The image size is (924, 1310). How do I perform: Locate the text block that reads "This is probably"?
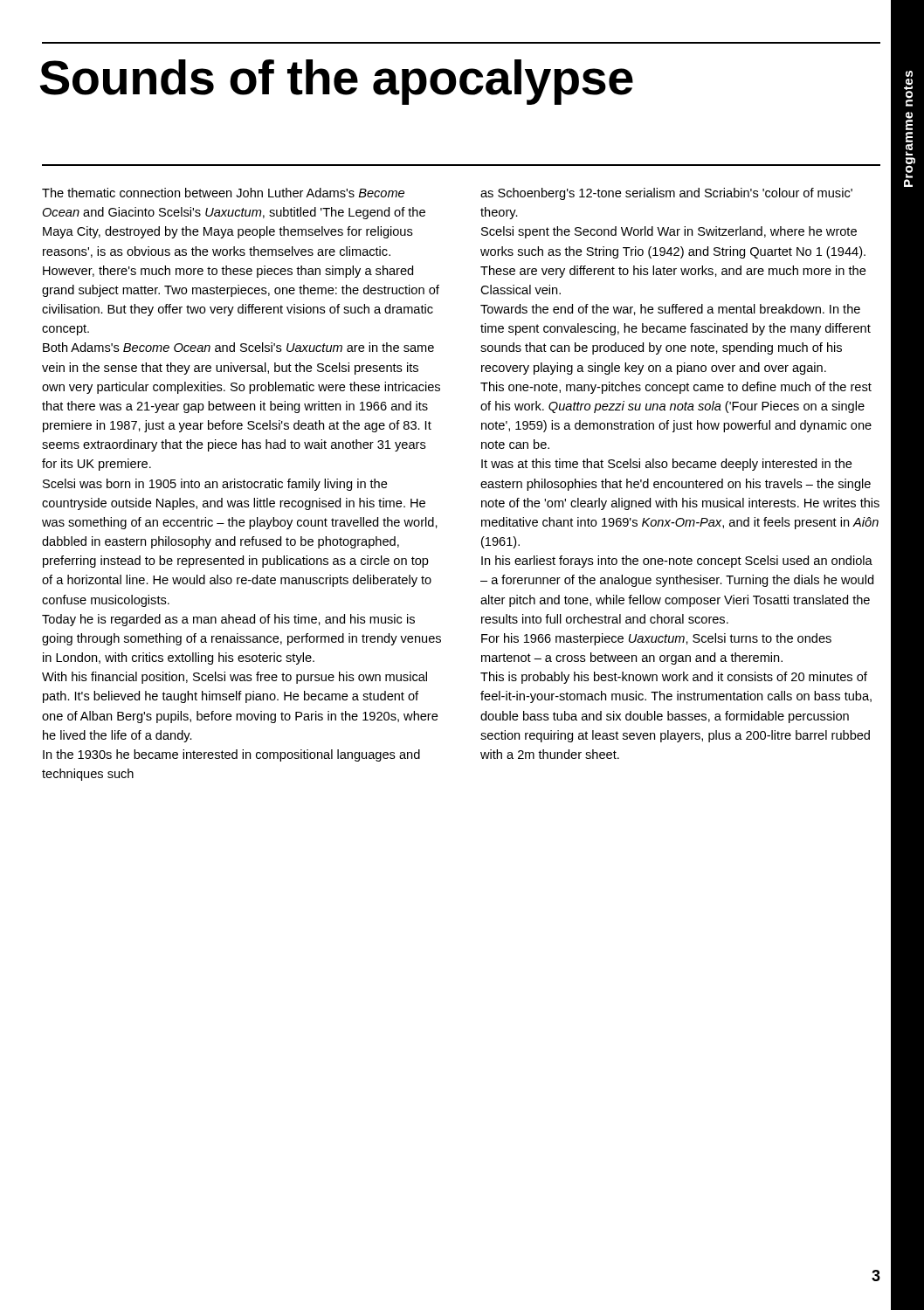[x=680, y=716]
